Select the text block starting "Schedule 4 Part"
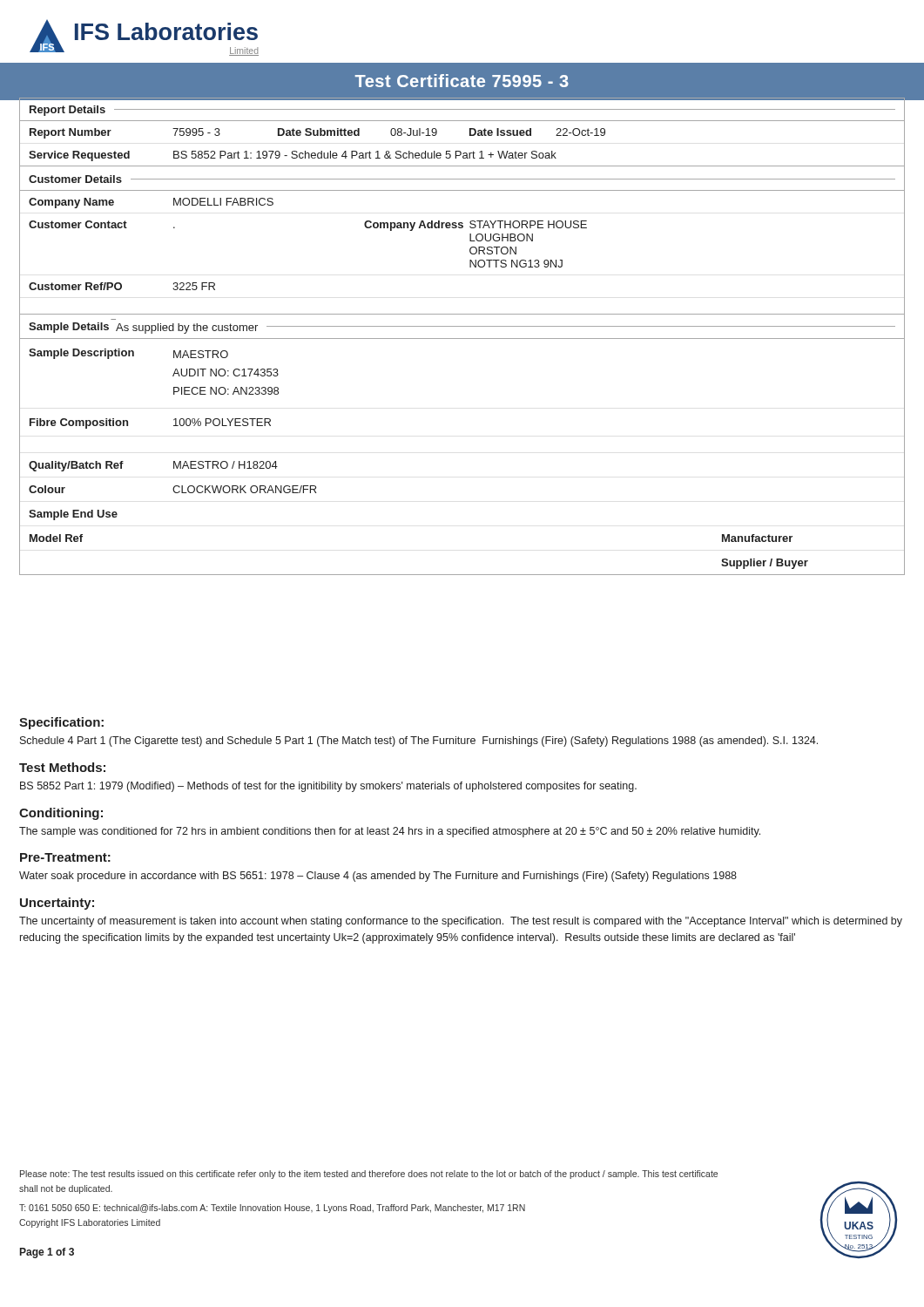The width and height of the screenshot is (924, 1307). pos(419,741)
